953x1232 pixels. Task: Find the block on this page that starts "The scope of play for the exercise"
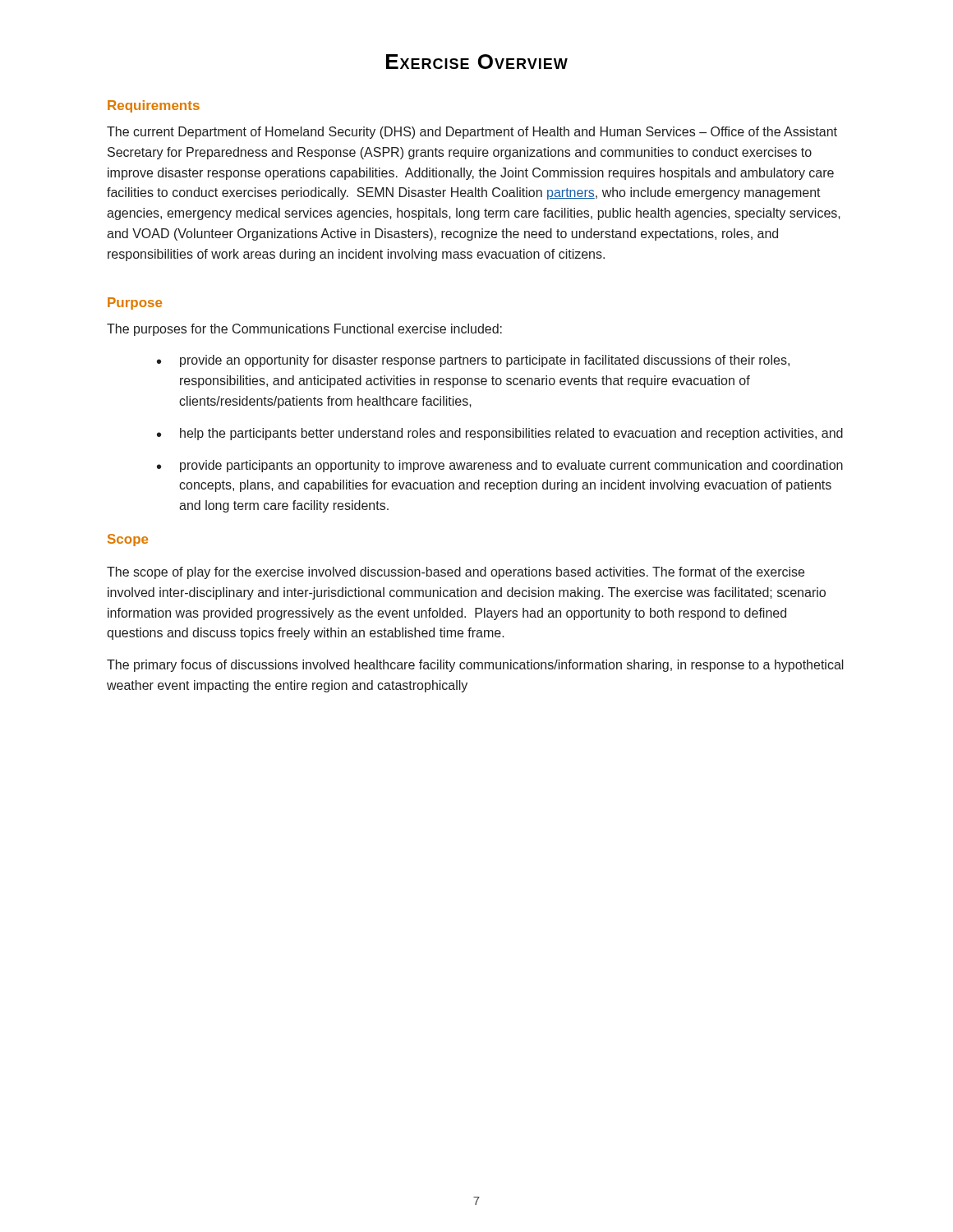467,603
